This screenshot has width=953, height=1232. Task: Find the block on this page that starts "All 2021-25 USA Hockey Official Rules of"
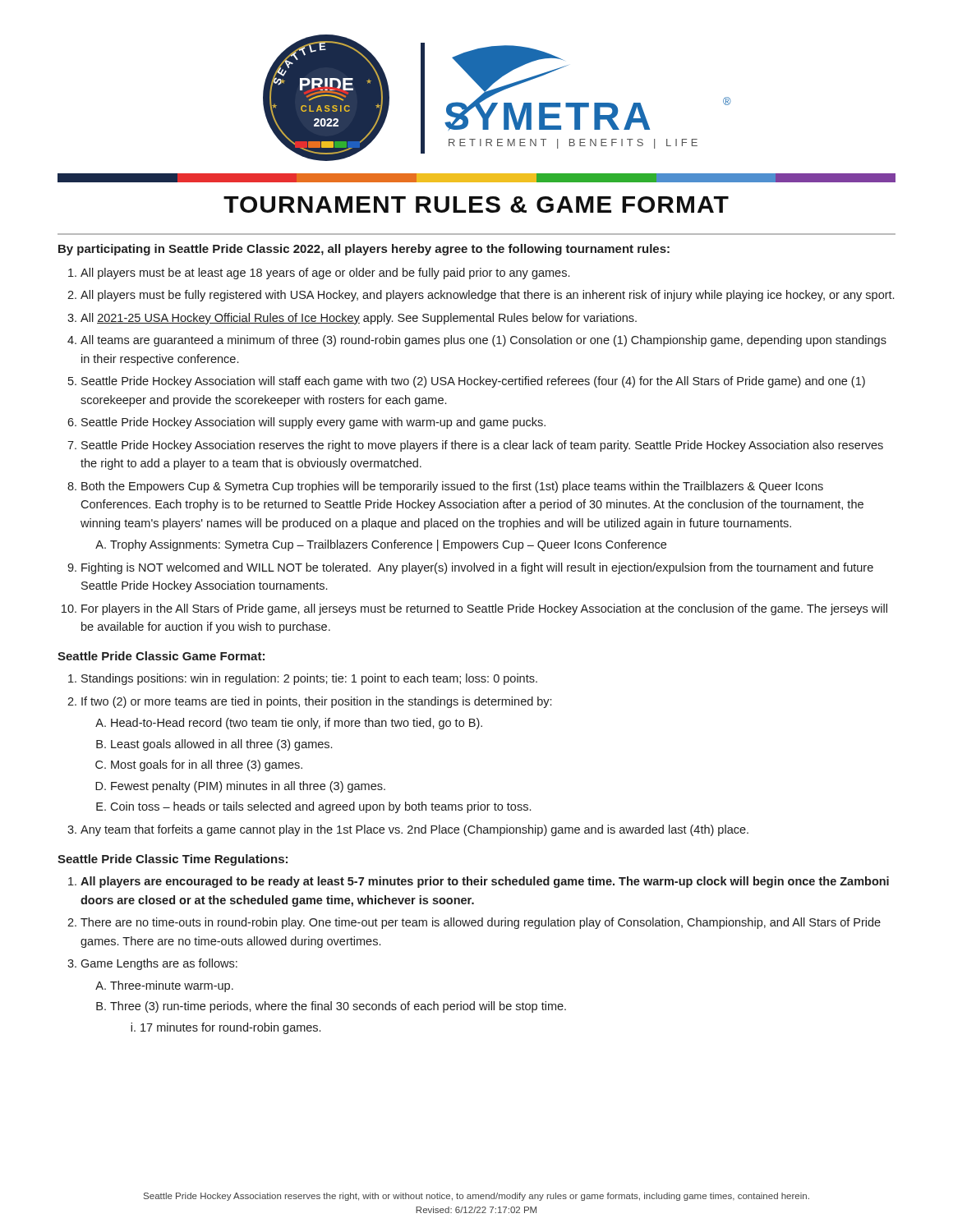coord(359,318)
